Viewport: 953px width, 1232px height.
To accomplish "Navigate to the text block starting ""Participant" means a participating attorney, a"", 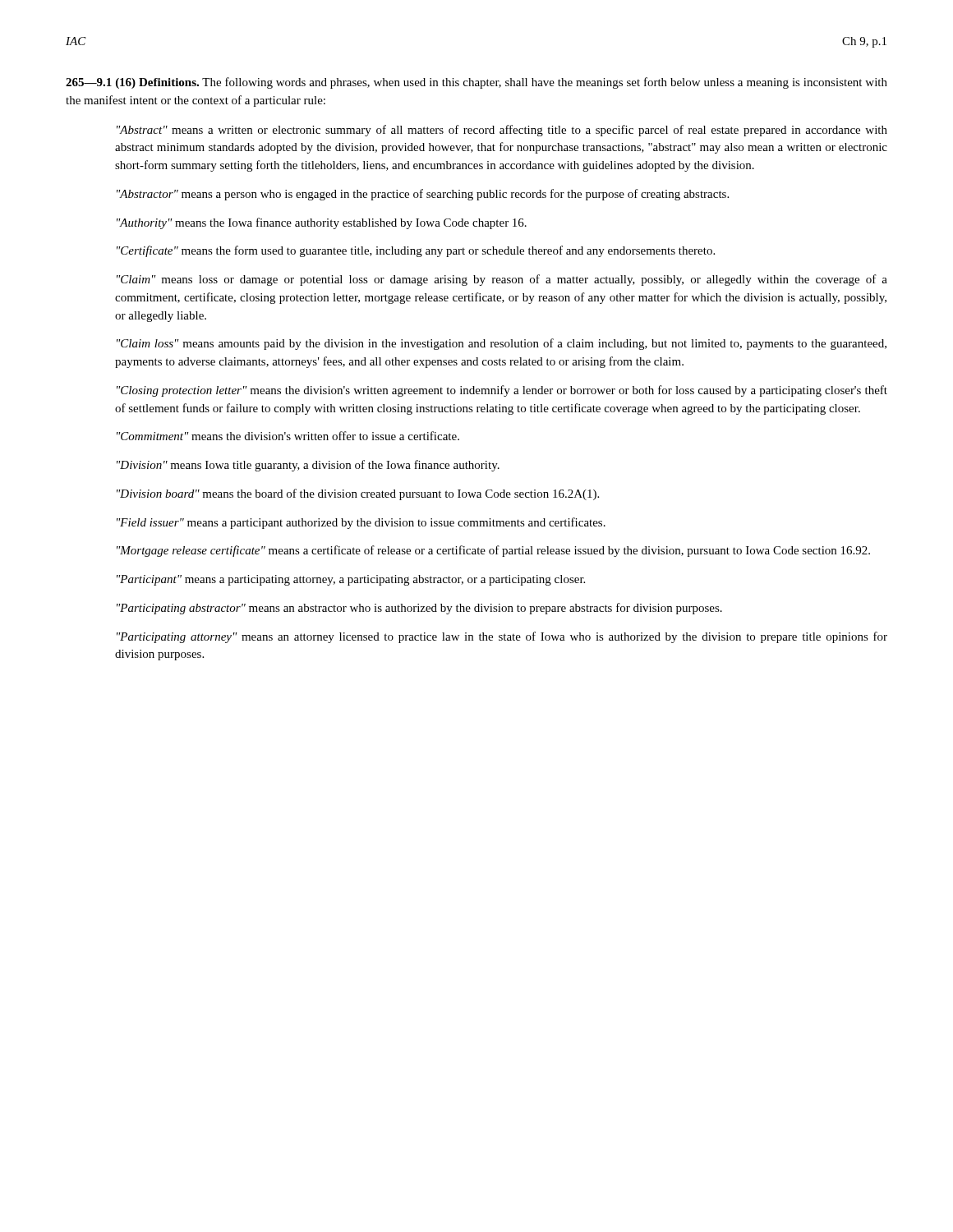I will [351, 579].
